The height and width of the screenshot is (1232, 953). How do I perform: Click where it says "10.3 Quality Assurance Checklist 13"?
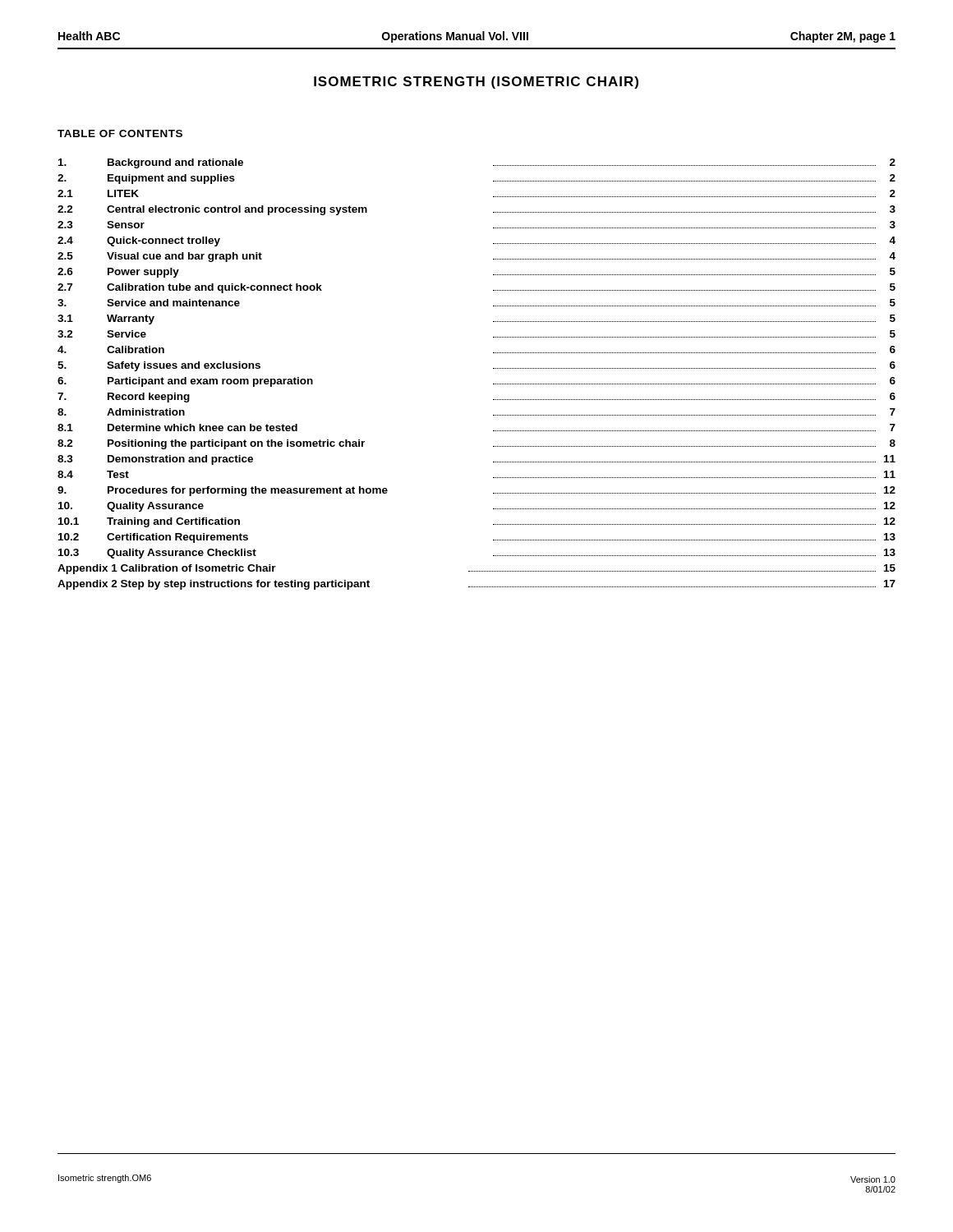click(x=68, y=553)
